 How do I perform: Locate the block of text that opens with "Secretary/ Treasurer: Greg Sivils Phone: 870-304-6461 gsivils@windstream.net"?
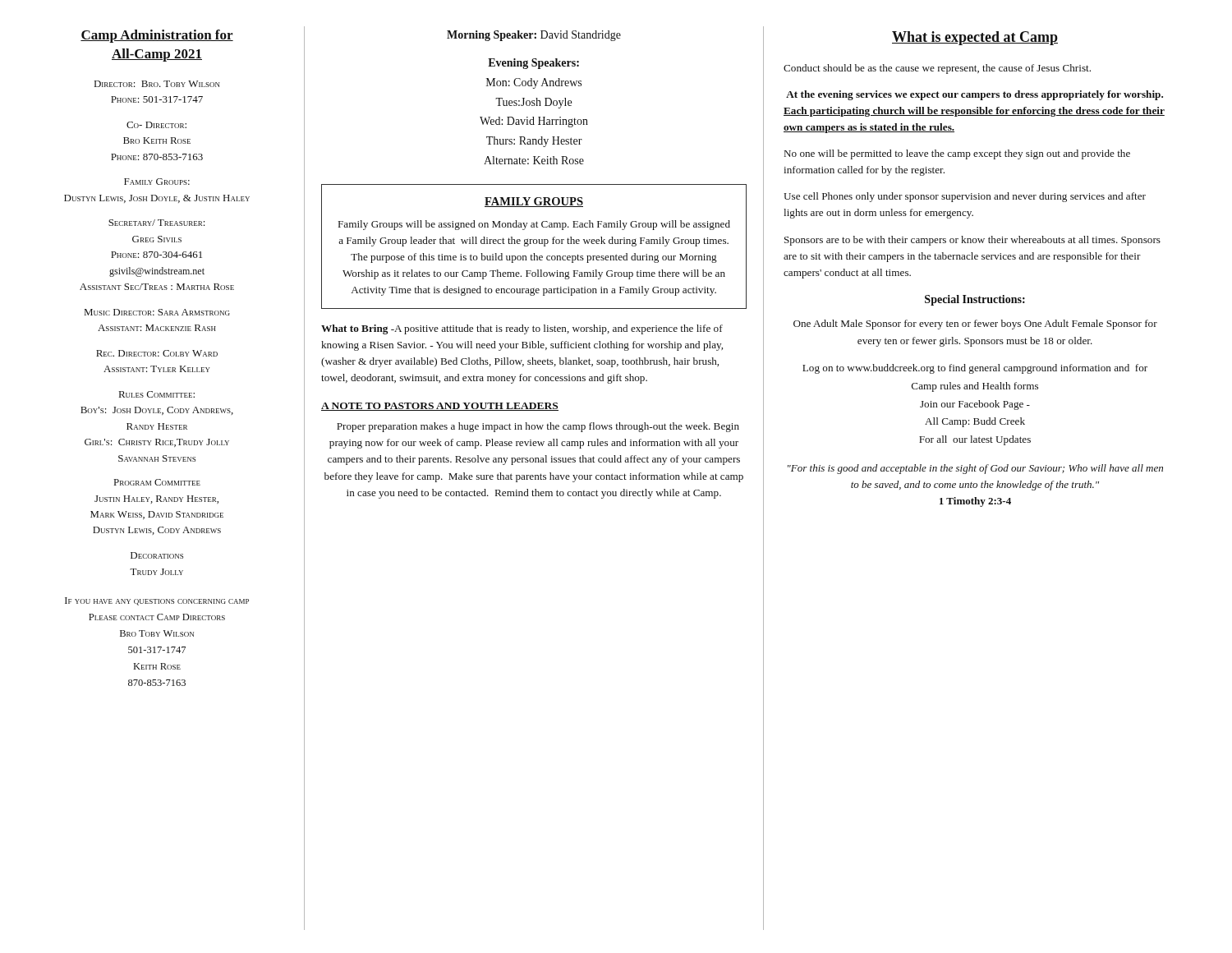(x=157, y=255)
